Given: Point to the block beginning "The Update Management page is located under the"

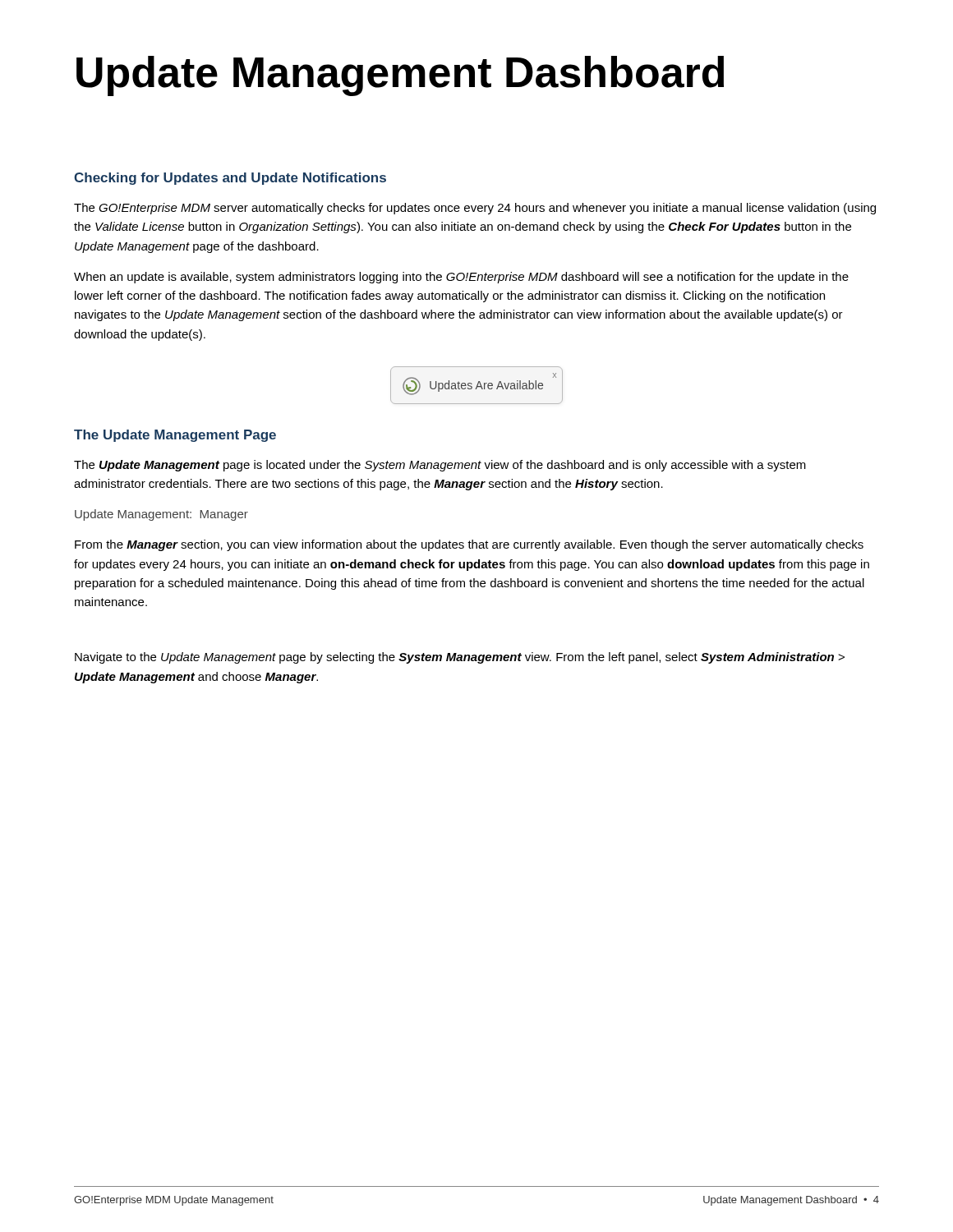Looking at the screenshot, I should pos(440,474).
